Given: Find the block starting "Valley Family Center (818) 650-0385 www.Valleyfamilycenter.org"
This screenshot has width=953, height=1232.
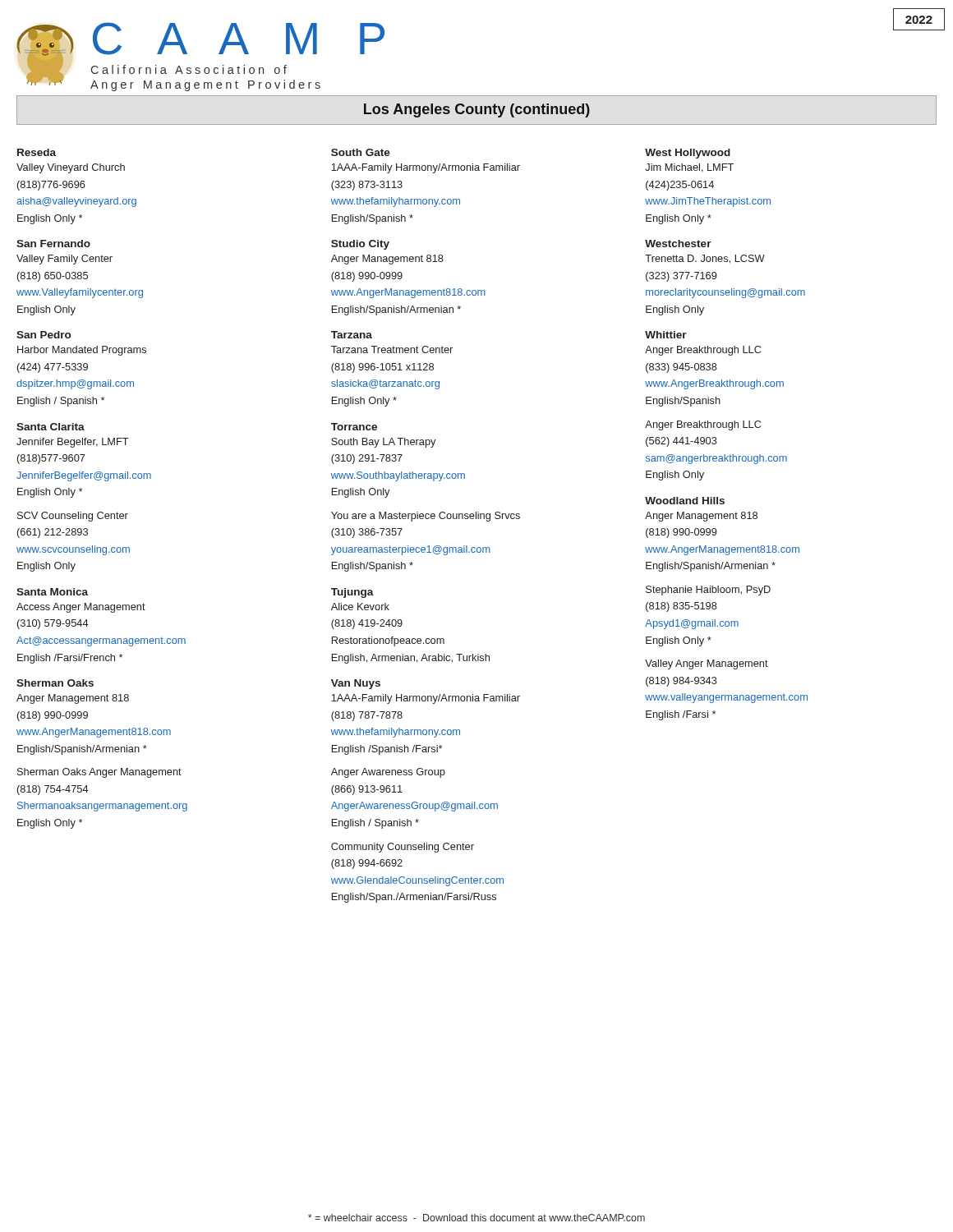Looking at the screenshot, I should pos(64,260).
